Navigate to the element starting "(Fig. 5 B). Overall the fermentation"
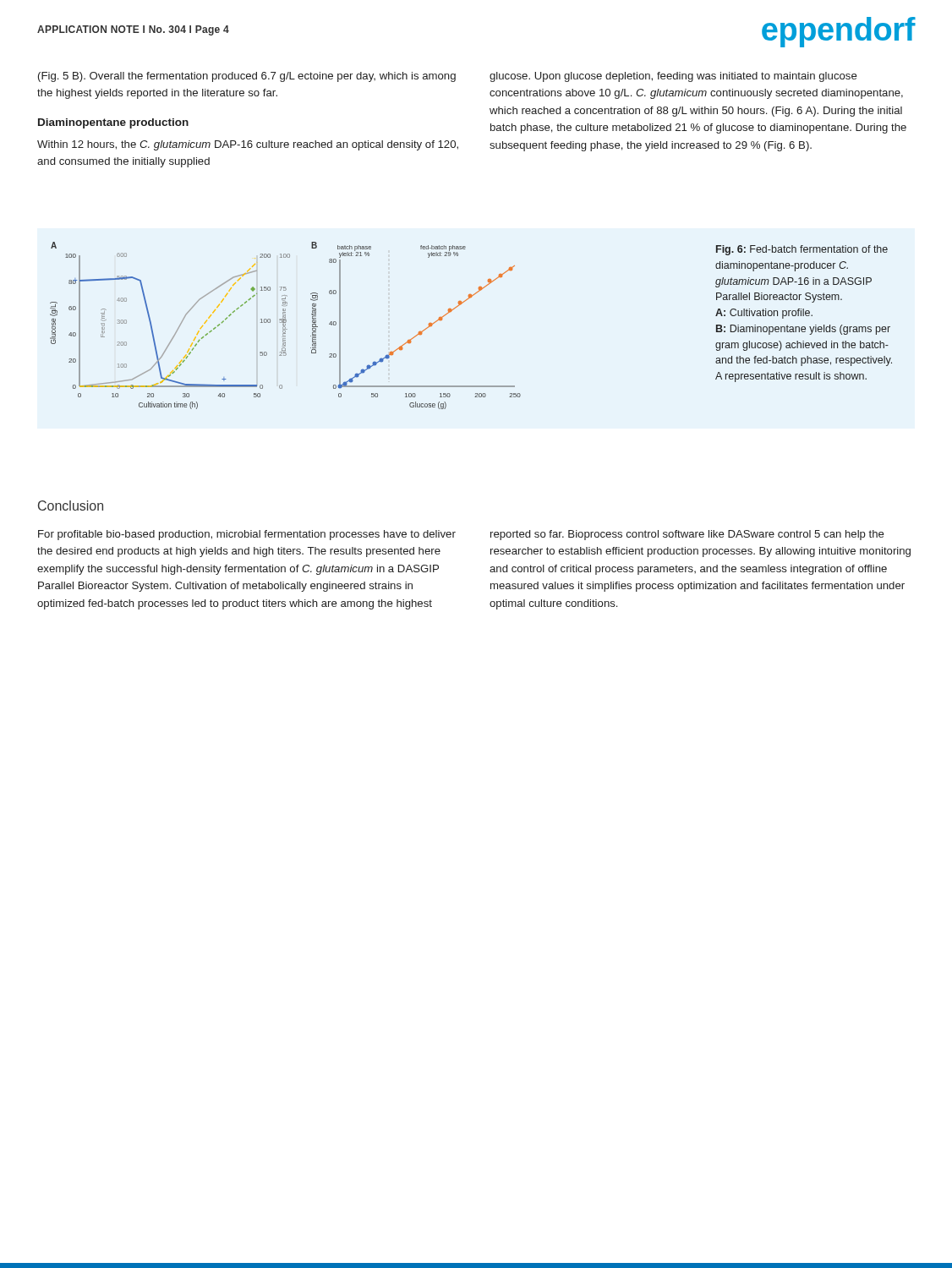The width and height of the screenshot is (952, 1268). [x=247, y=84]
